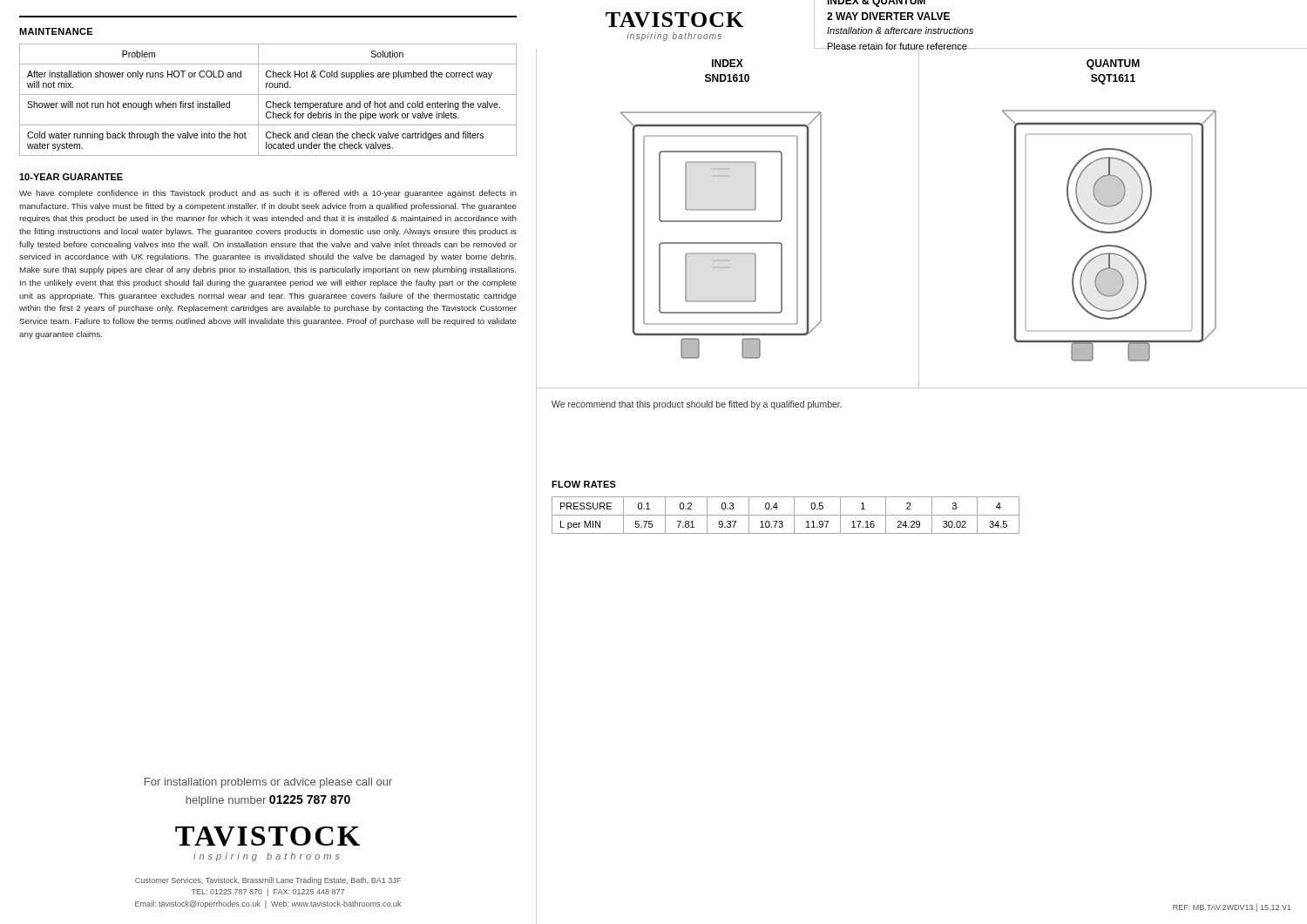This screenshot has height=924, width=1307.
Task: Click on the table containing "L per MIN"
Action: coord(921,515)
